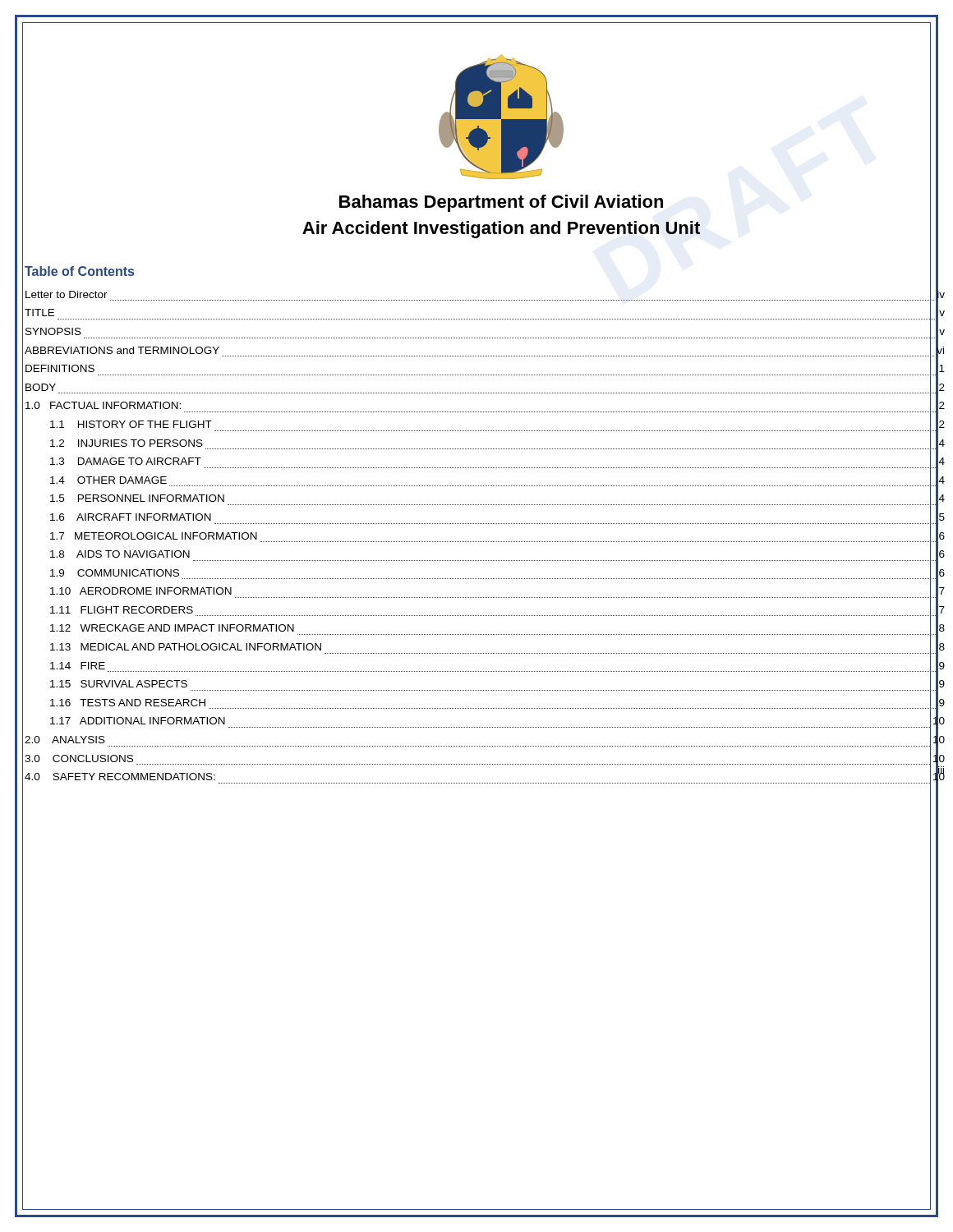Select a logo
The image size is (953, 1232).
[x=489, y=115]
